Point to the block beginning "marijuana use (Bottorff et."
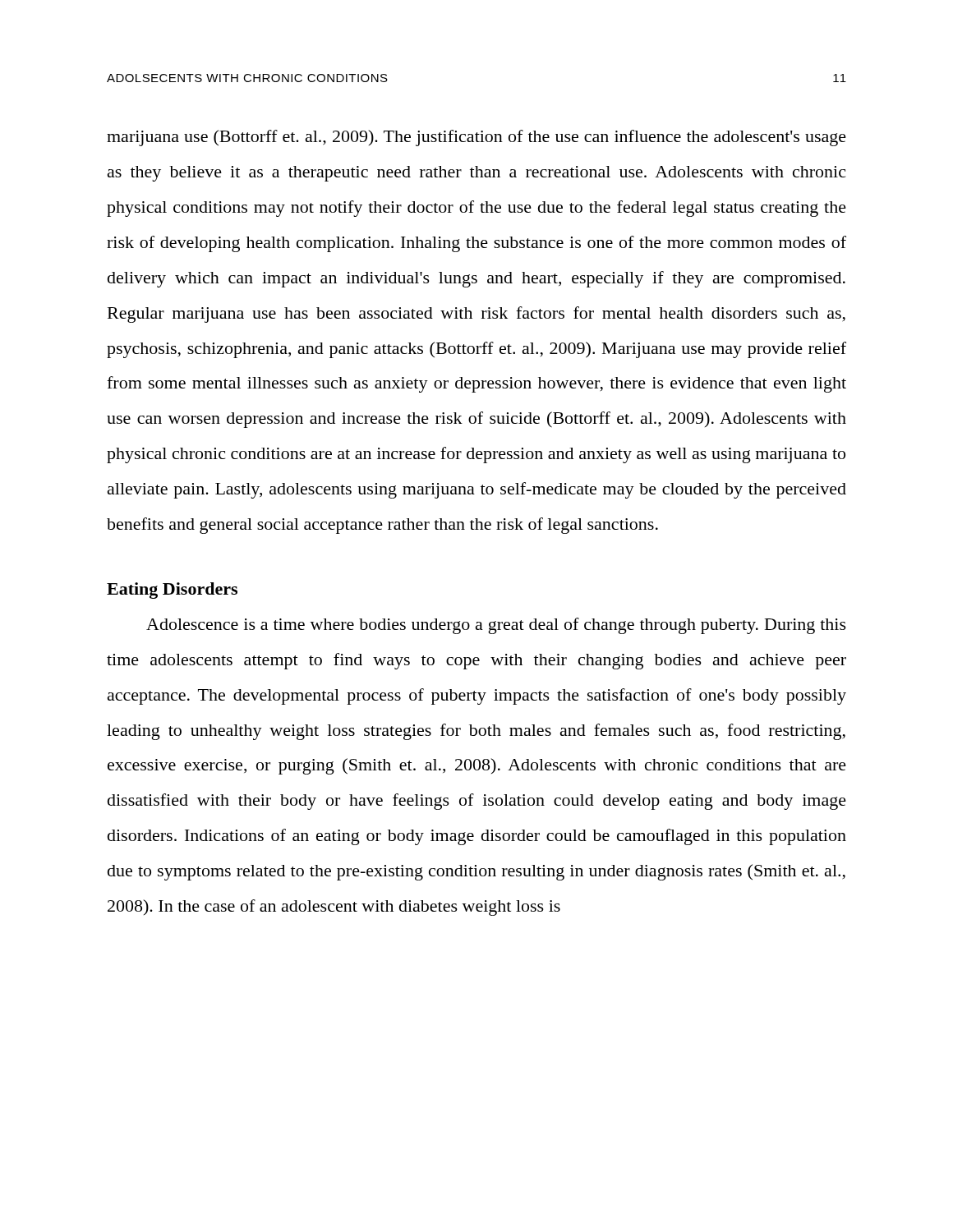This screenshot has height=1232, width=953. [476, 138]
